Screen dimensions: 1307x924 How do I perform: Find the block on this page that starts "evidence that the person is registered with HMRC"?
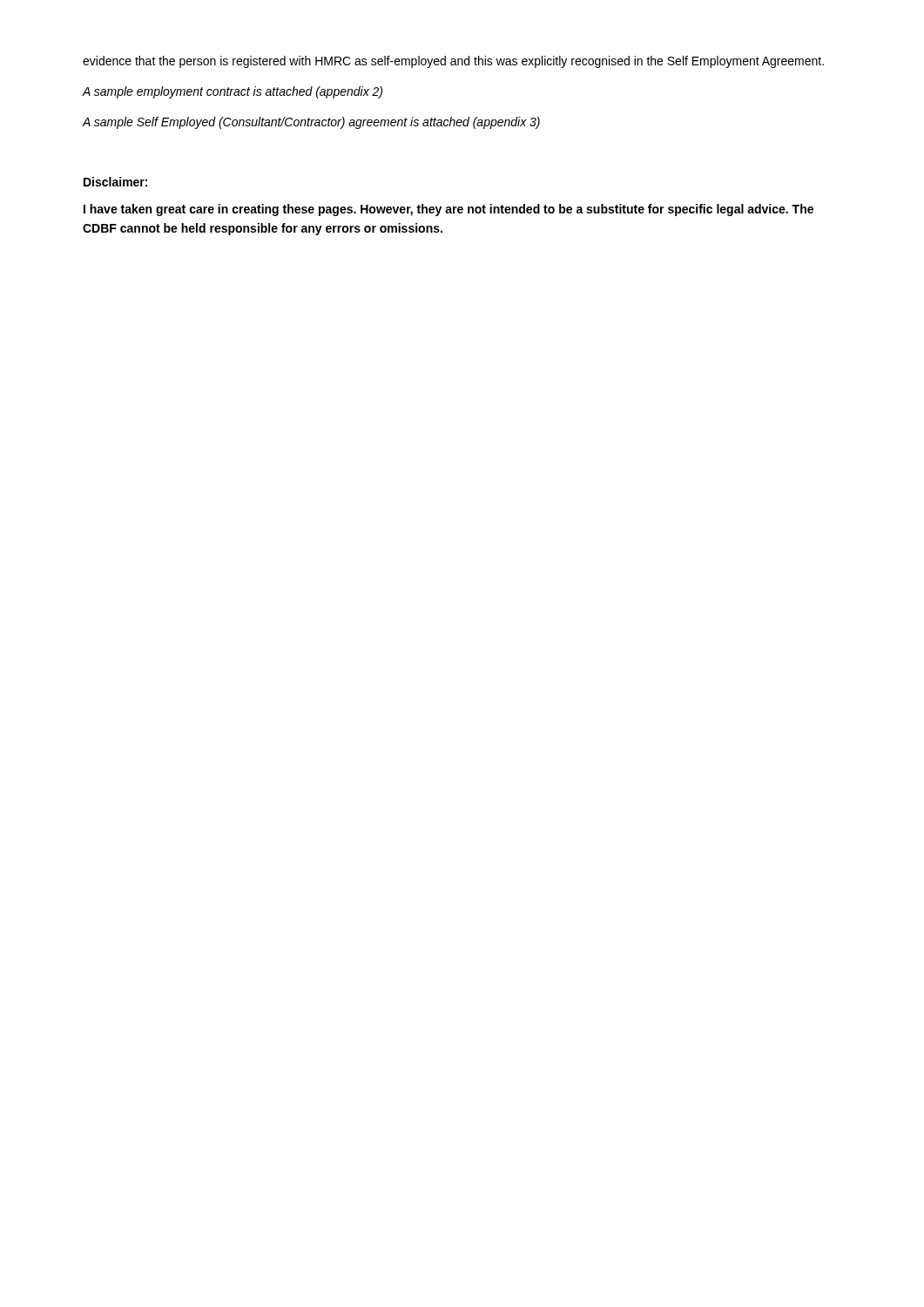click(x=454, y=61)
